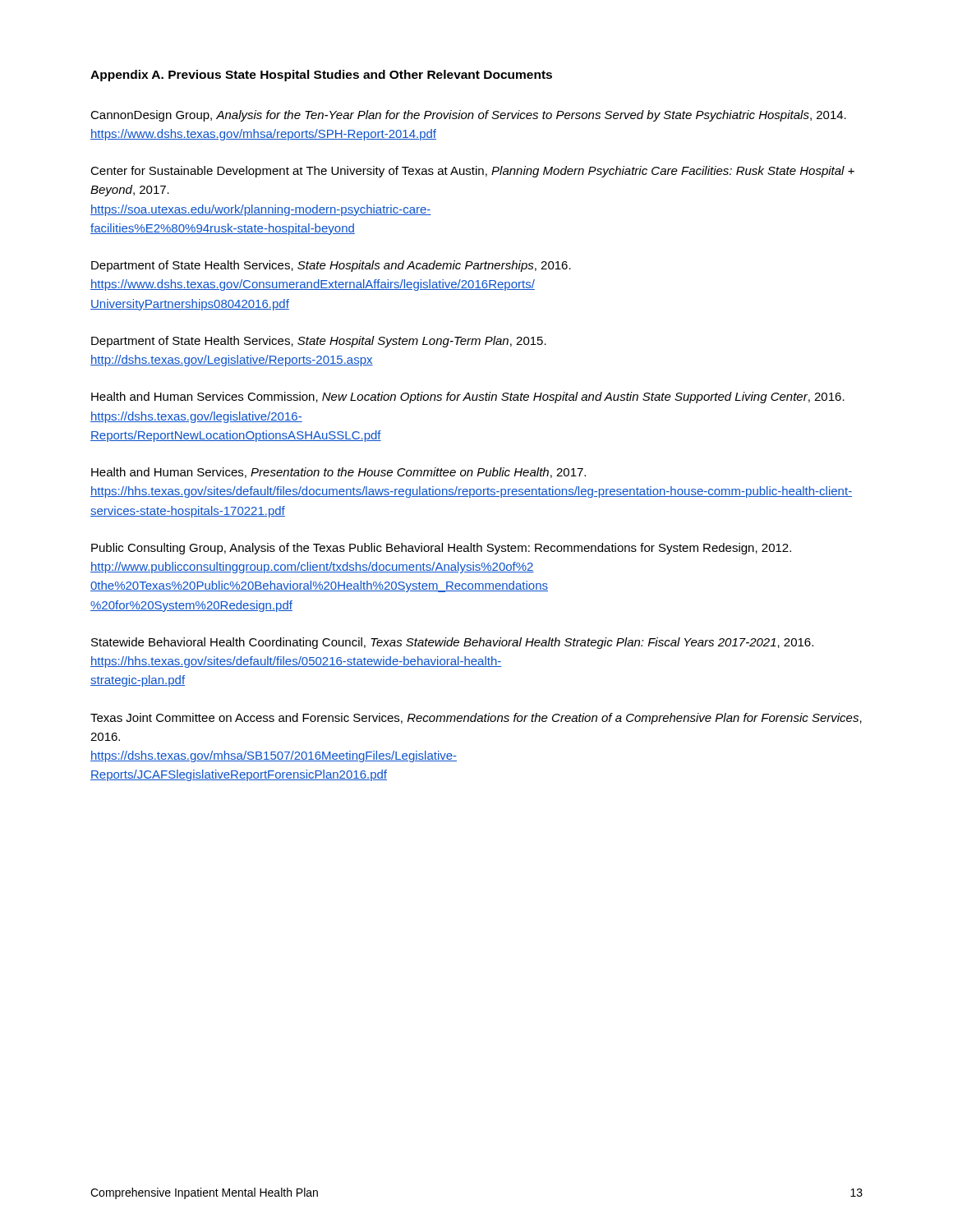Select the text starting "Center for Sustainable Development at"
The height and width of the screenshot is (1232, 953).
(x=472, y=172)
